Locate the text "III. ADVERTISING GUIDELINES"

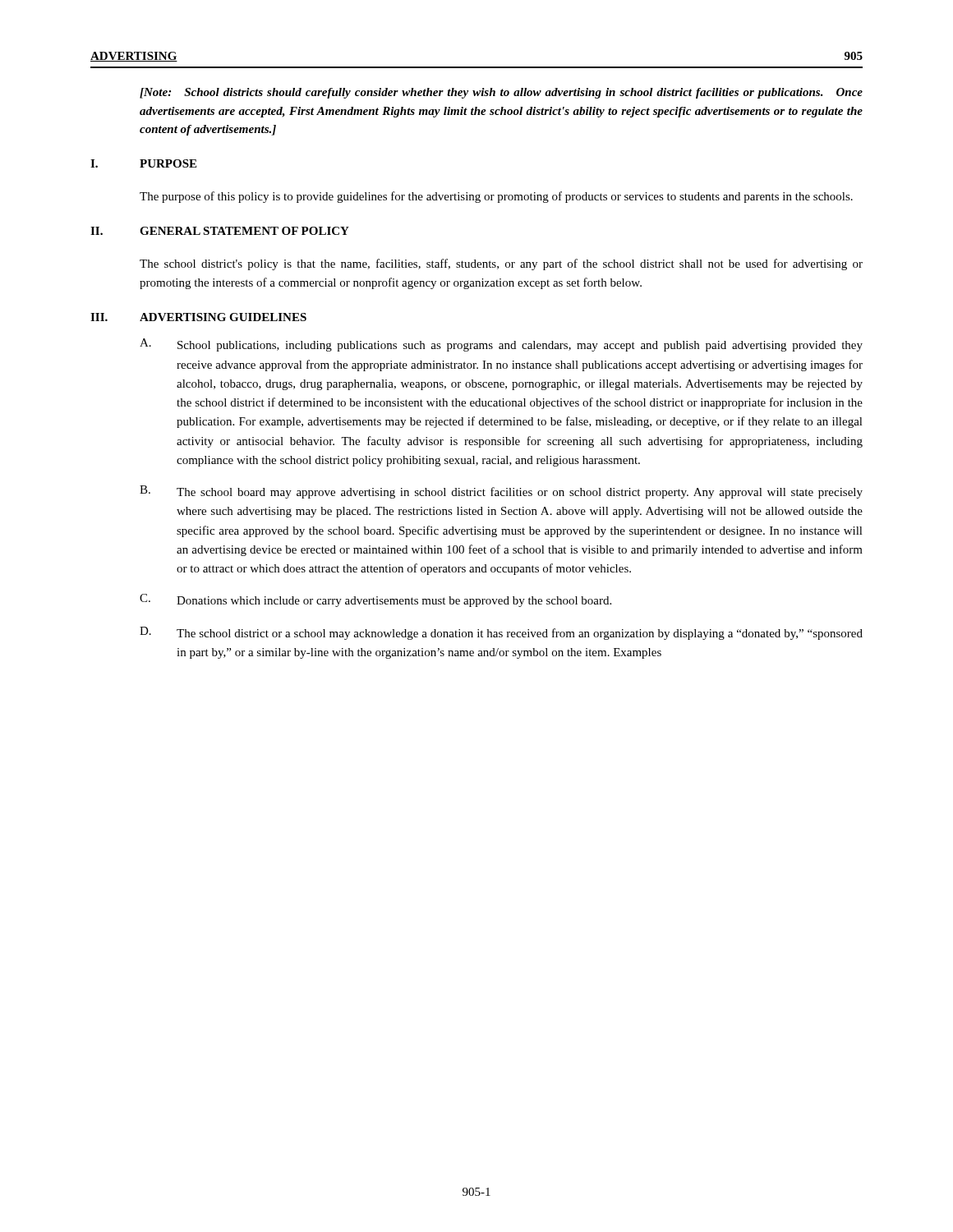click(x=199, y=318)
